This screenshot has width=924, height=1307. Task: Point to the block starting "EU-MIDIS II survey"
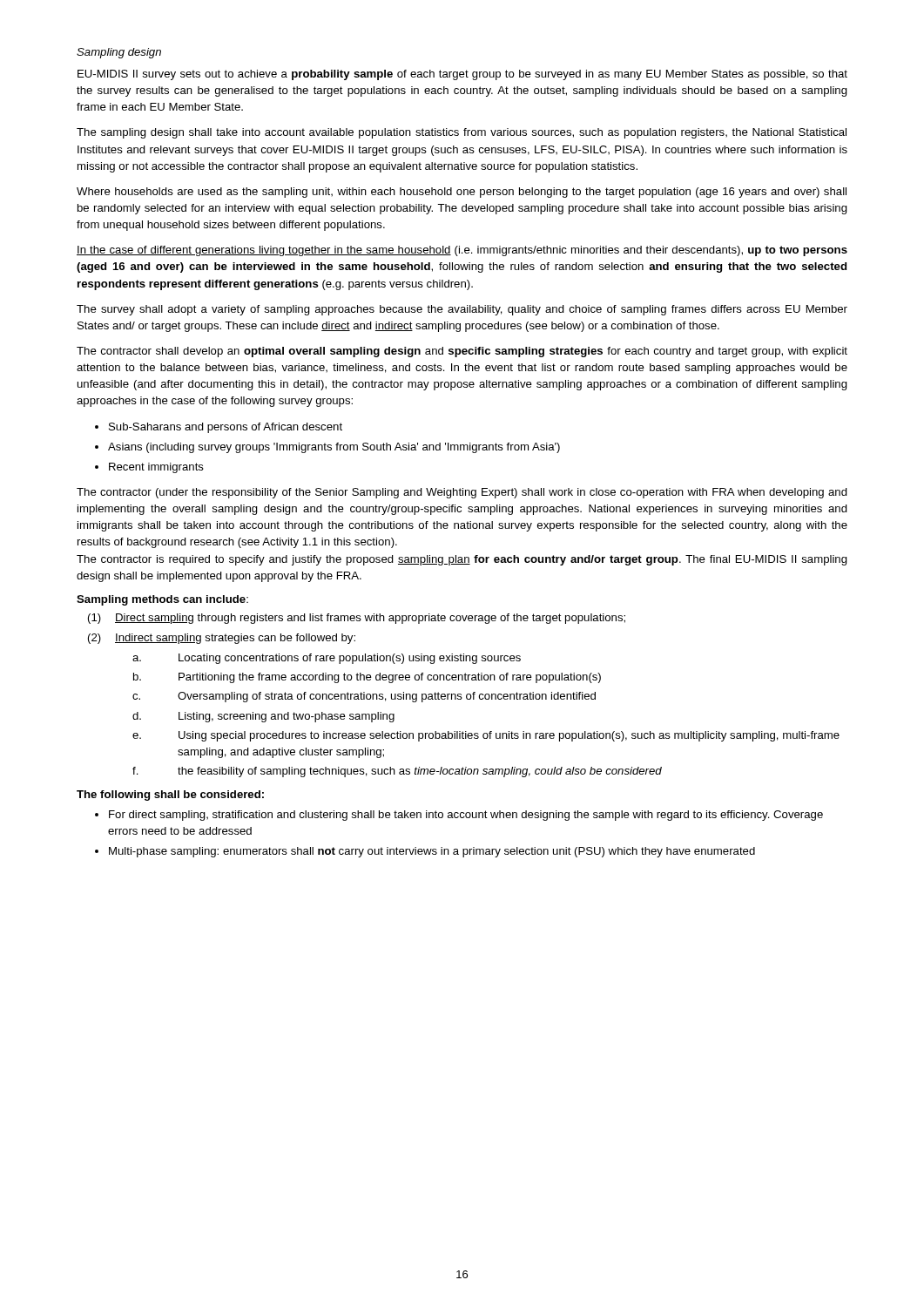click(462, 90)
